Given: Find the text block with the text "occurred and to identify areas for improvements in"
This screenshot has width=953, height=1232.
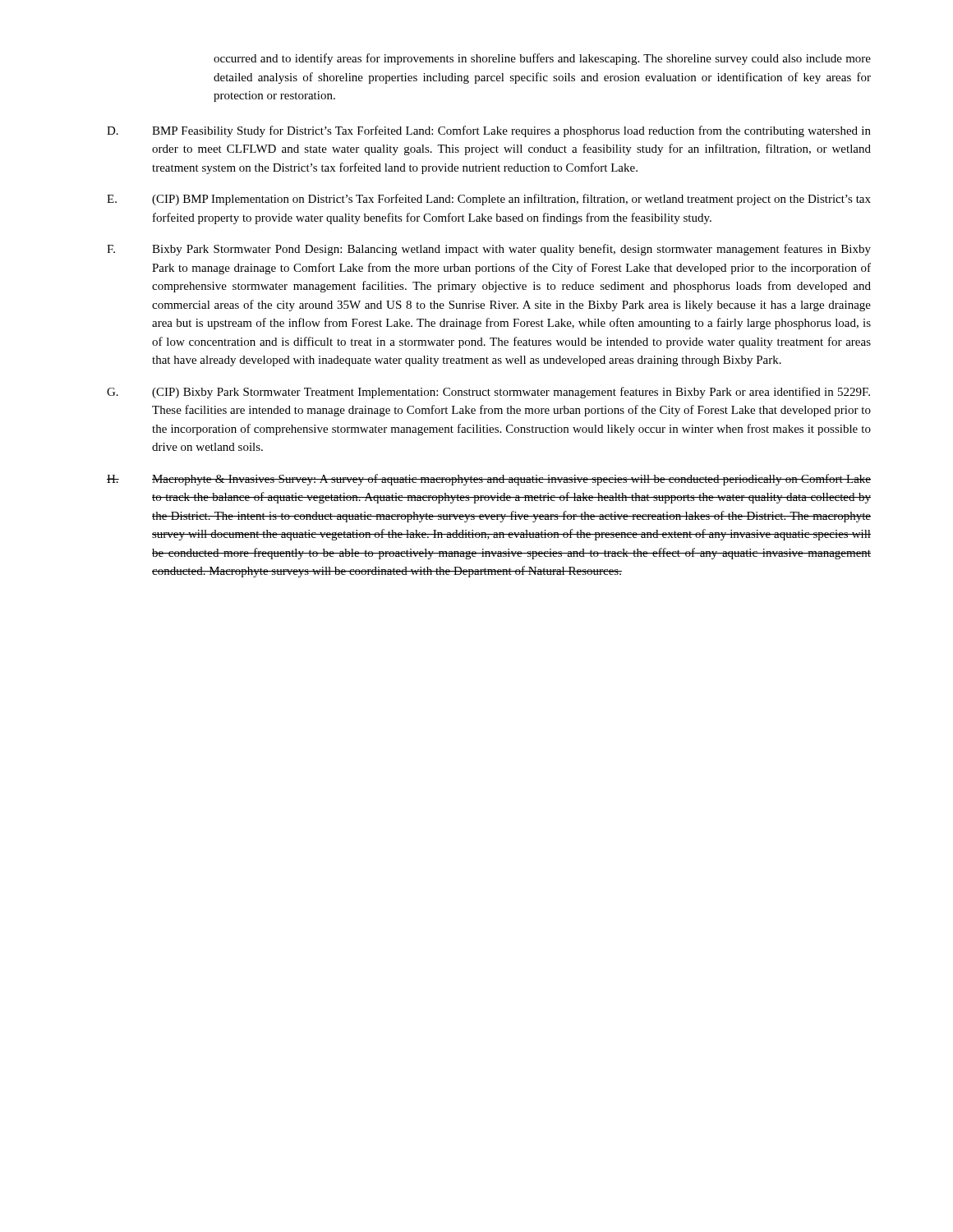Looking at the screenshot, I should pos(542,77).
